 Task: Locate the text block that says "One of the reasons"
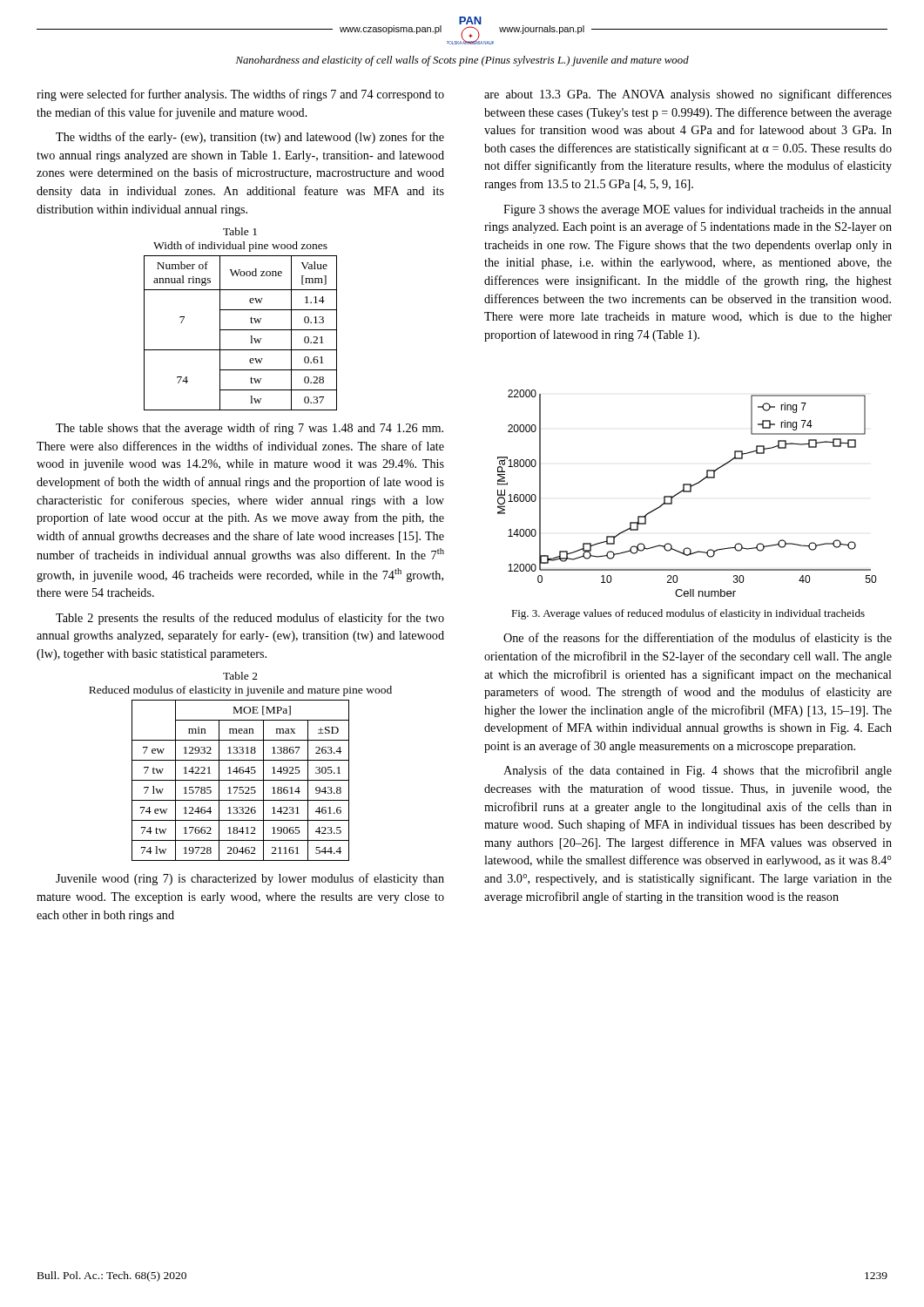[x=688, y=692]
